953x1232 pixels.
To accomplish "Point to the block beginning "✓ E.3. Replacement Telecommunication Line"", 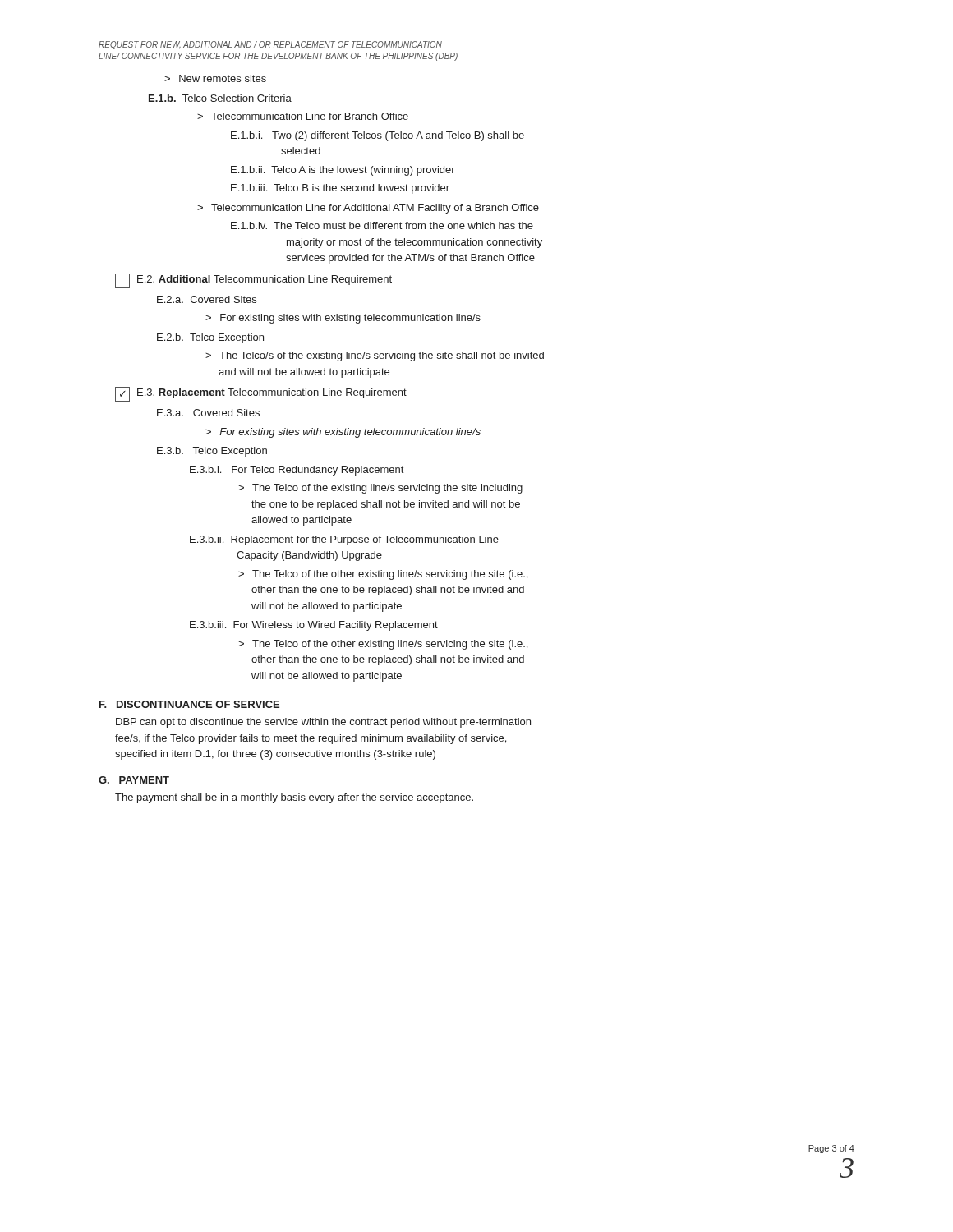I will point(261,394).
